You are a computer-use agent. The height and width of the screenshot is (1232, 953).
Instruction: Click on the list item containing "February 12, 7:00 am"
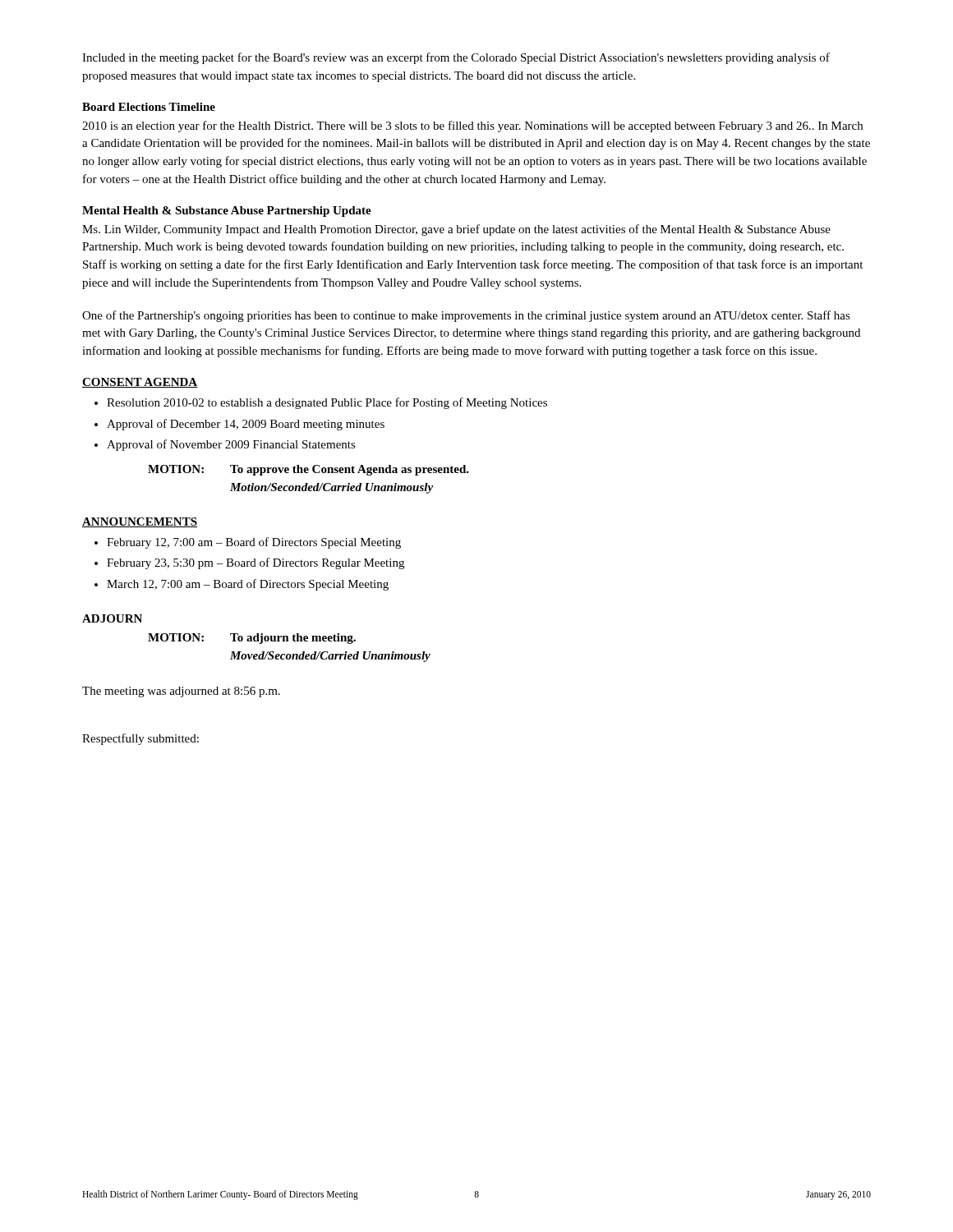(x=254, y=542)
